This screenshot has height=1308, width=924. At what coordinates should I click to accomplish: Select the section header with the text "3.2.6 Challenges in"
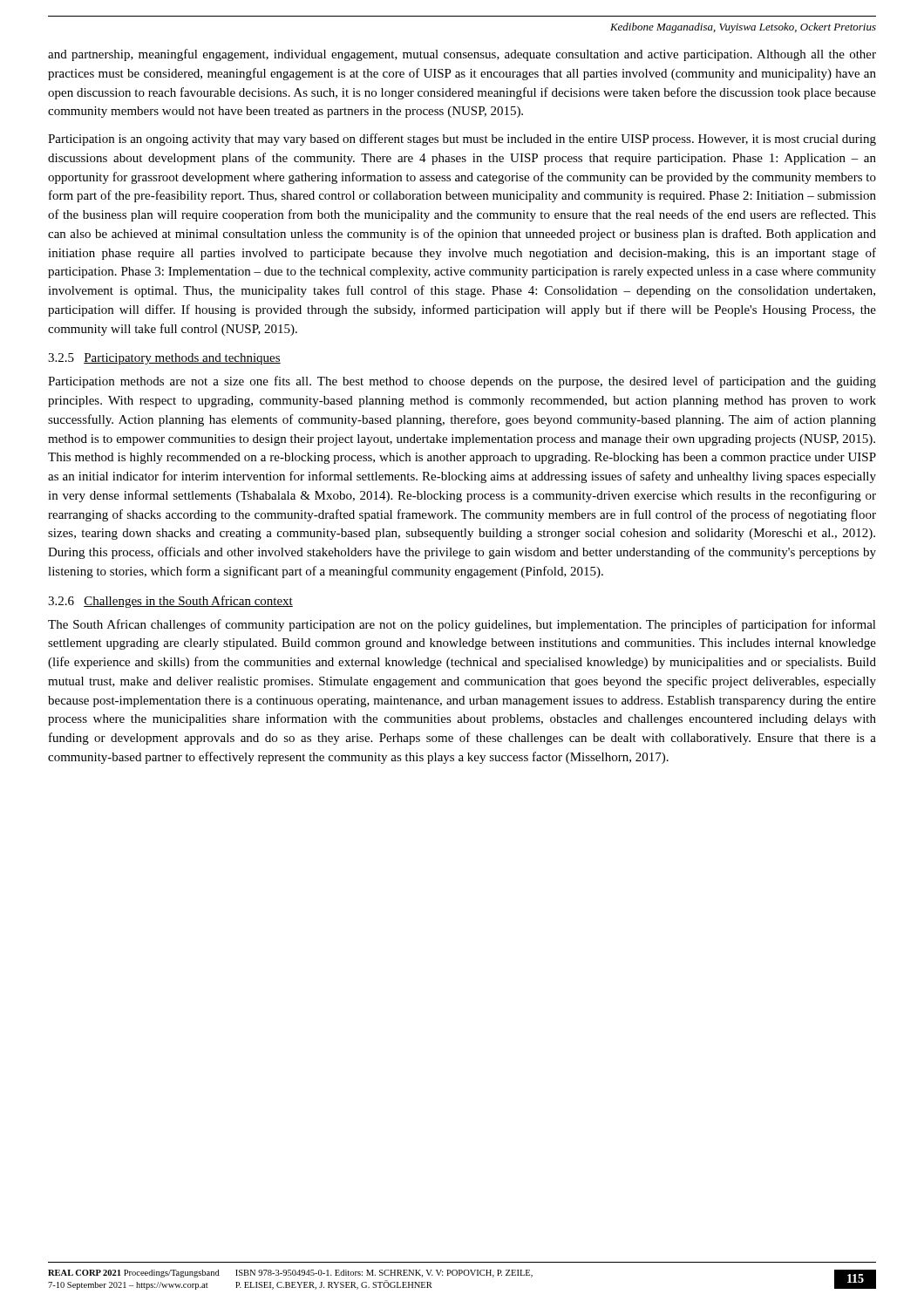[170, 600]
